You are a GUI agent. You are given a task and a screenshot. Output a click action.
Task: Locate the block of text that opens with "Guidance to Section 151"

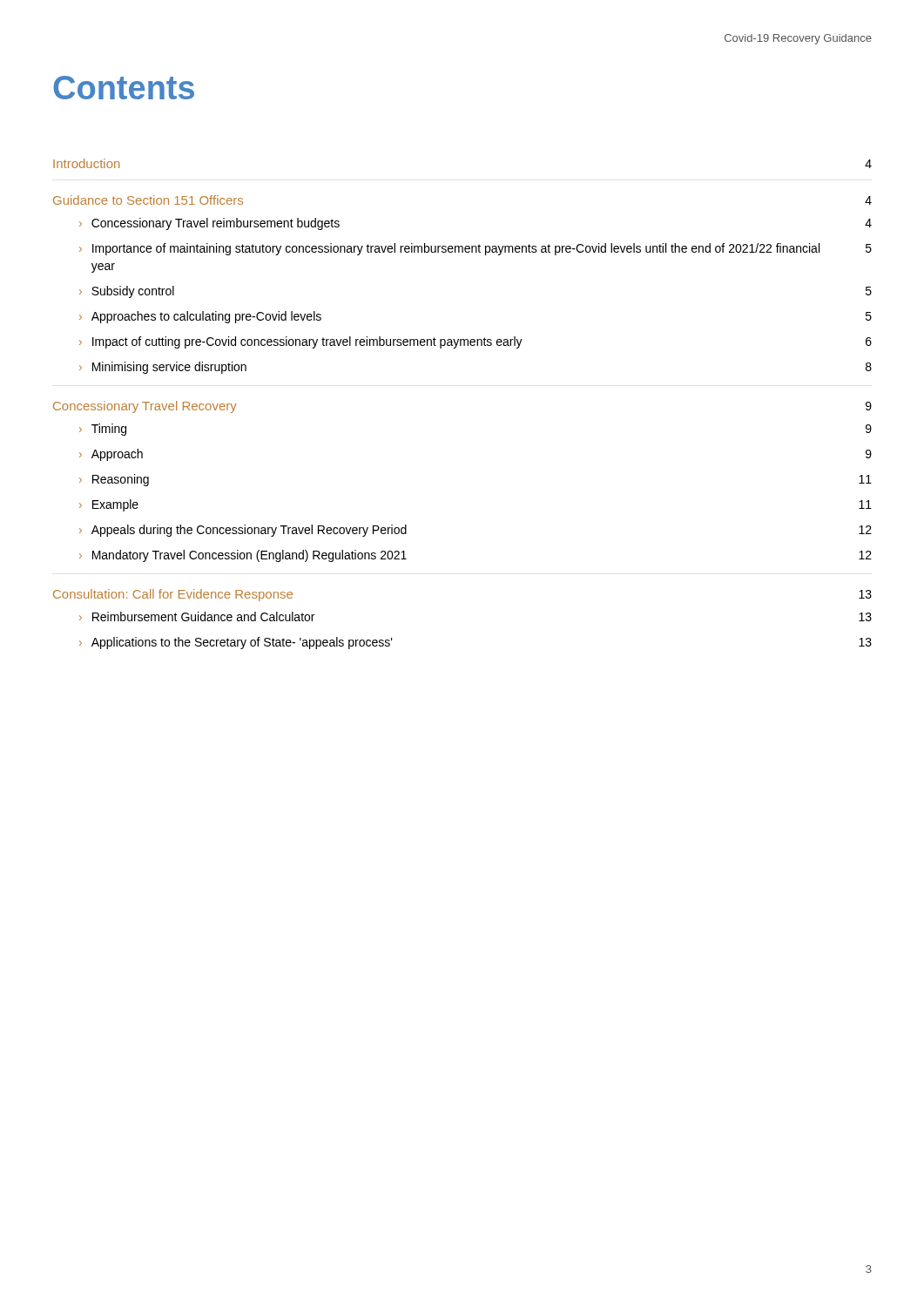[144, 200]
